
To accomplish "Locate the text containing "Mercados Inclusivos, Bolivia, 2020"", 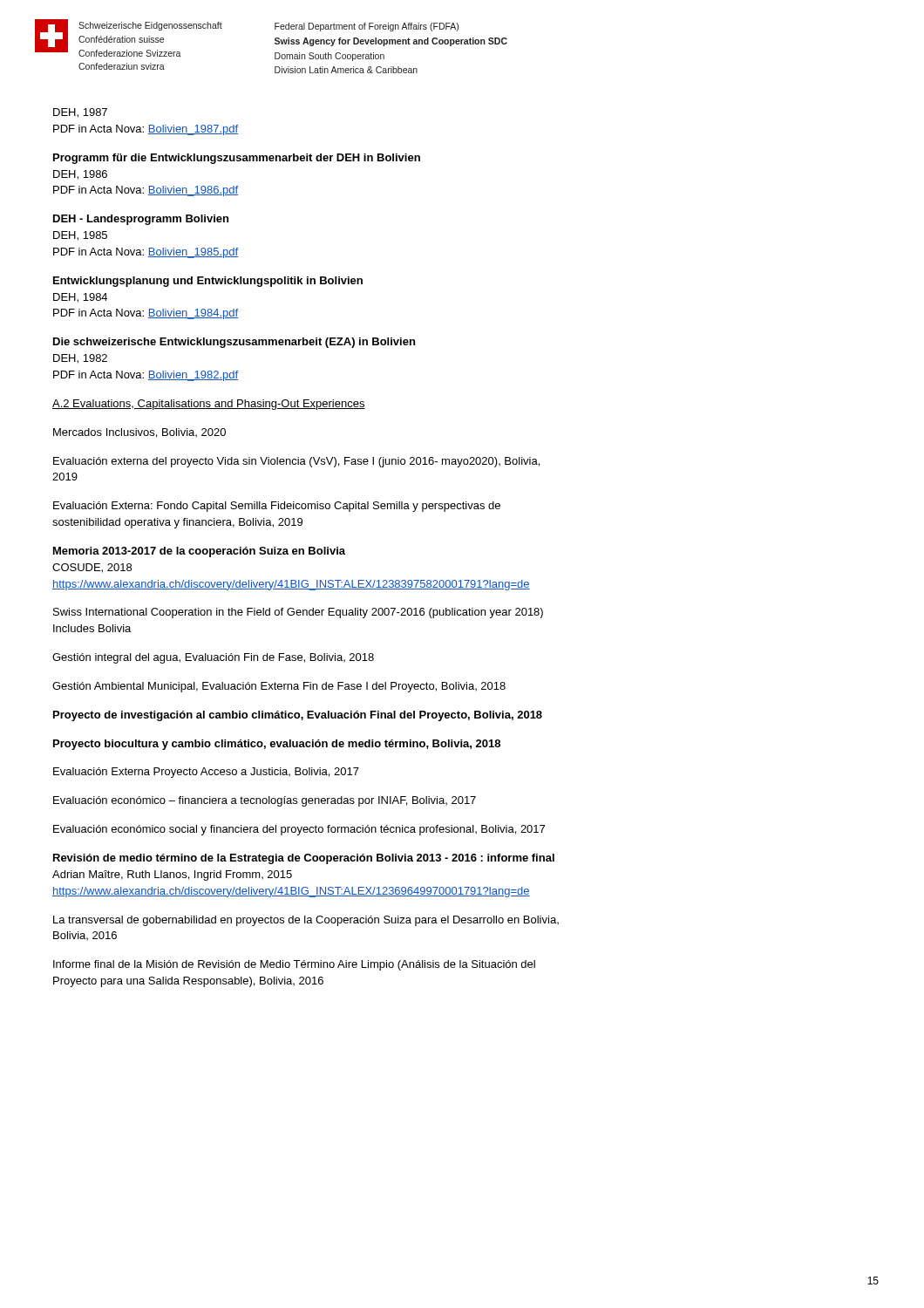I will point(139,432).
